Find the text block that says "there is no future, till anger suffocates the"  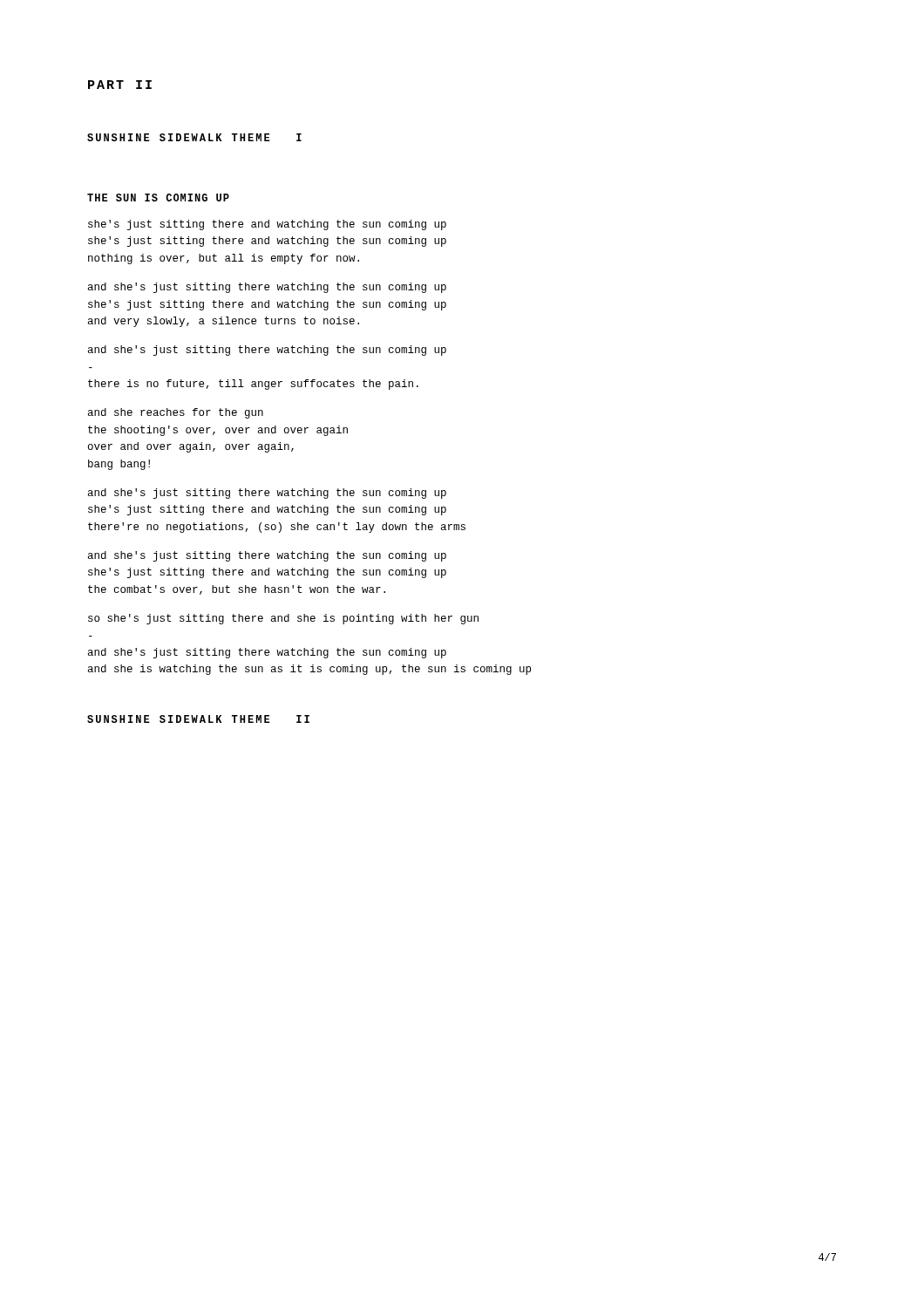tap(254, 385)
